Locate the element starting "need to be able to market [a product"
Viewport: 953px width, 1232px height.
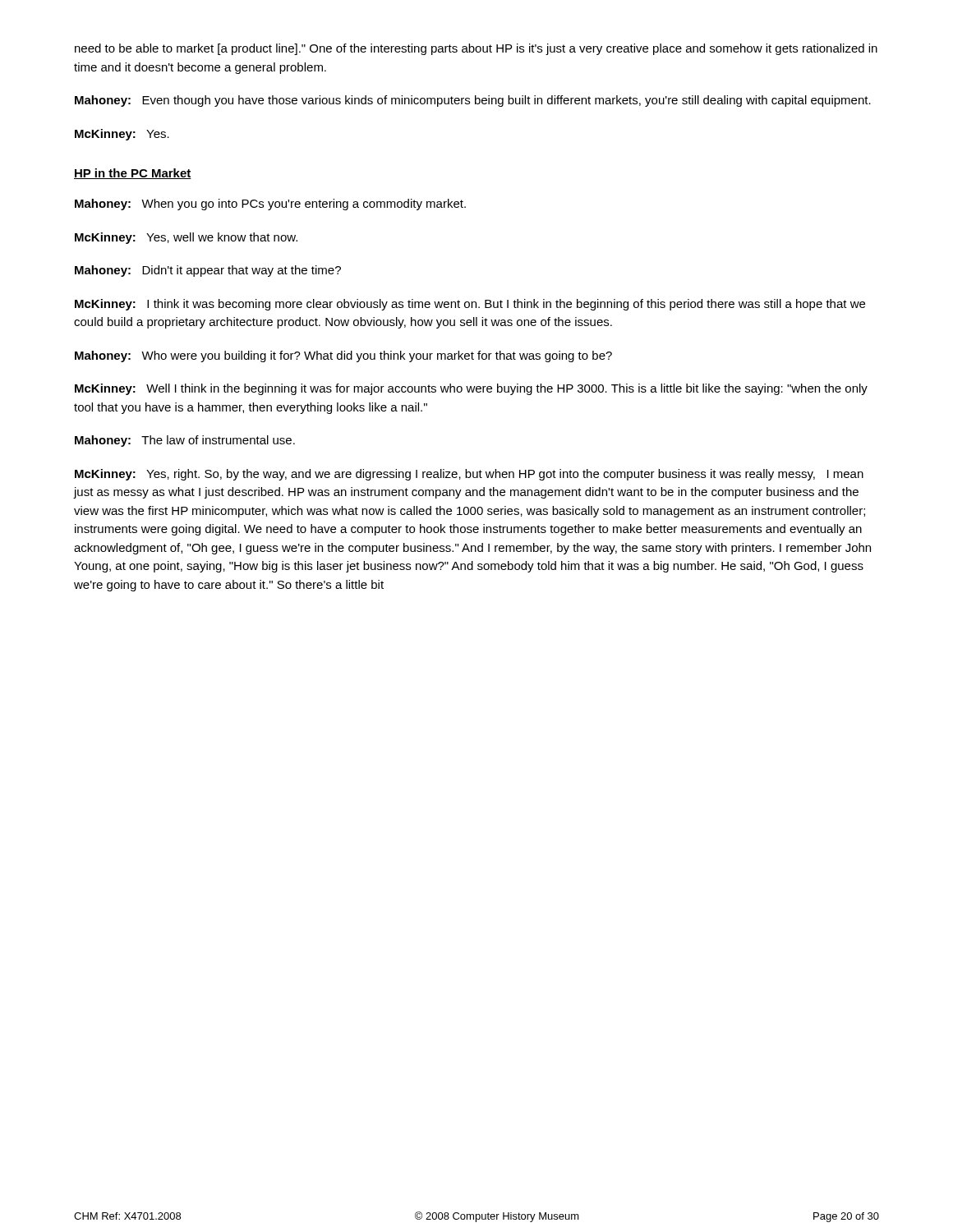coord(476,57)
